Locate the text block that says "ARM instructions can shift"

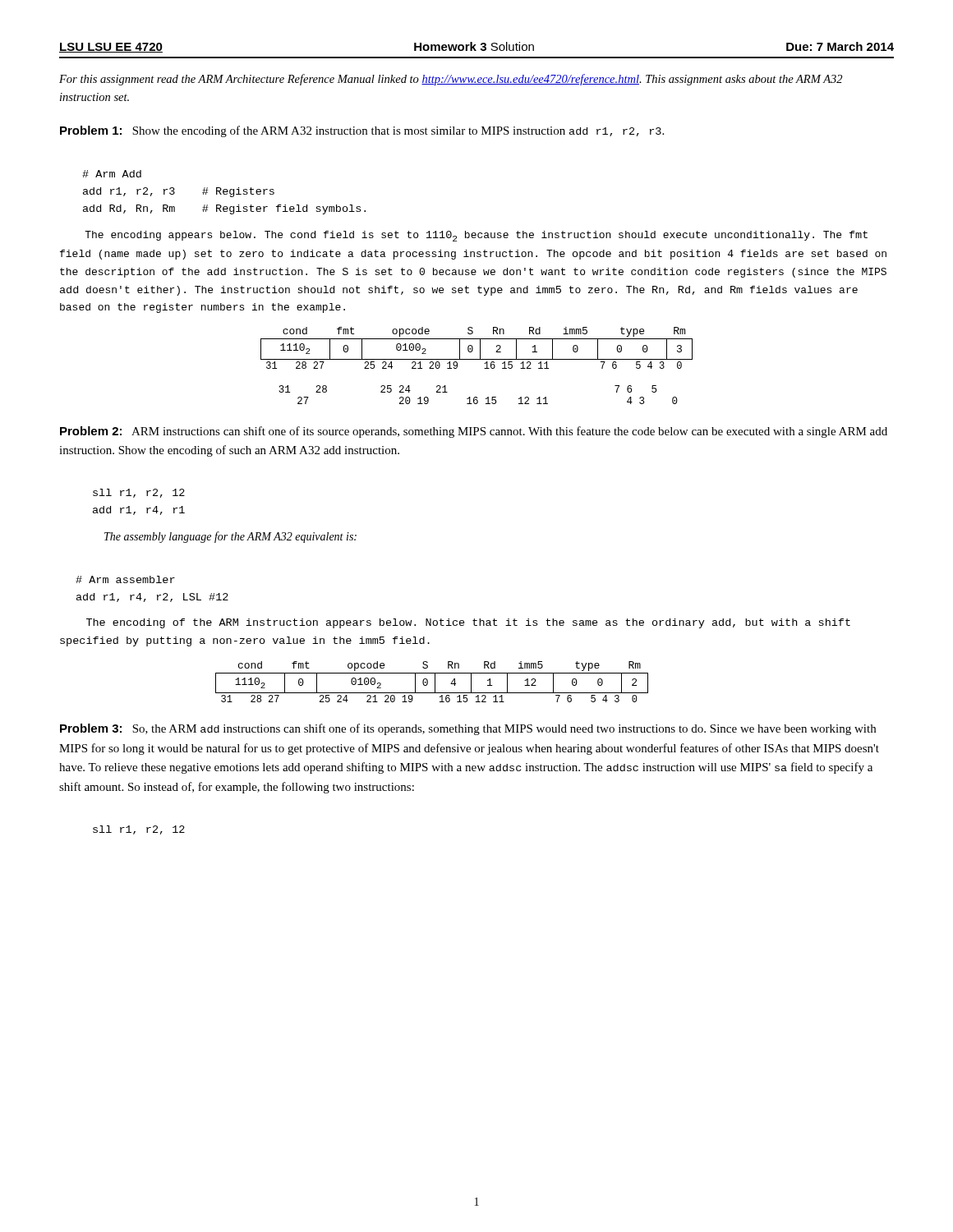[x=473, y=441]
